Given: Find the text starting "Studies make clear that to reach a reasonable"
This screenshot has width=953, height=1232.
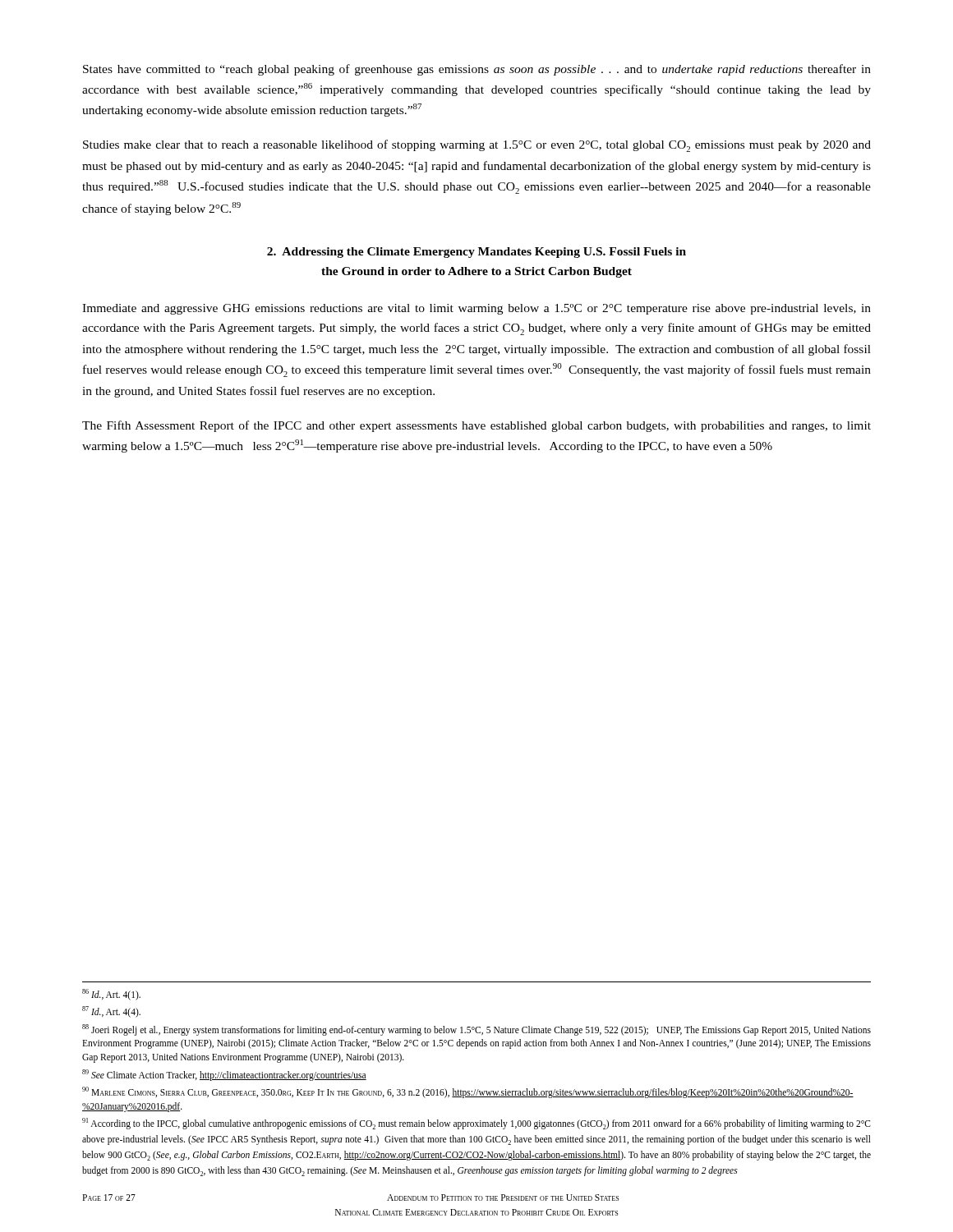Looking at the screenshot, I should tap(476, 177).
